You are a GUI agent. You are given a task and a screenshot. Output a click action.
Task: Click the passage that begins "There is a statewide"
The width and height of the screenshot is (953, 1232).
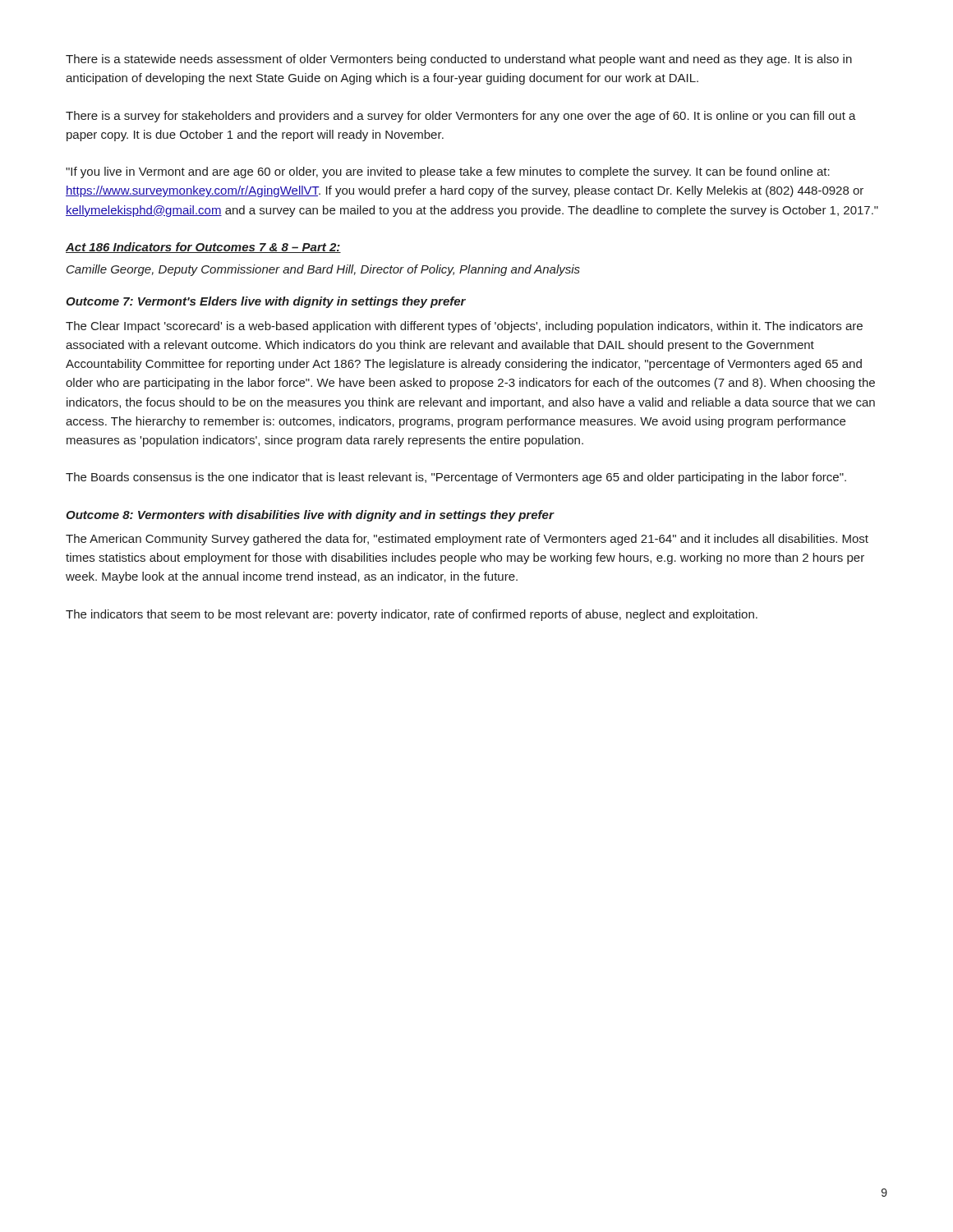(459, 68)
